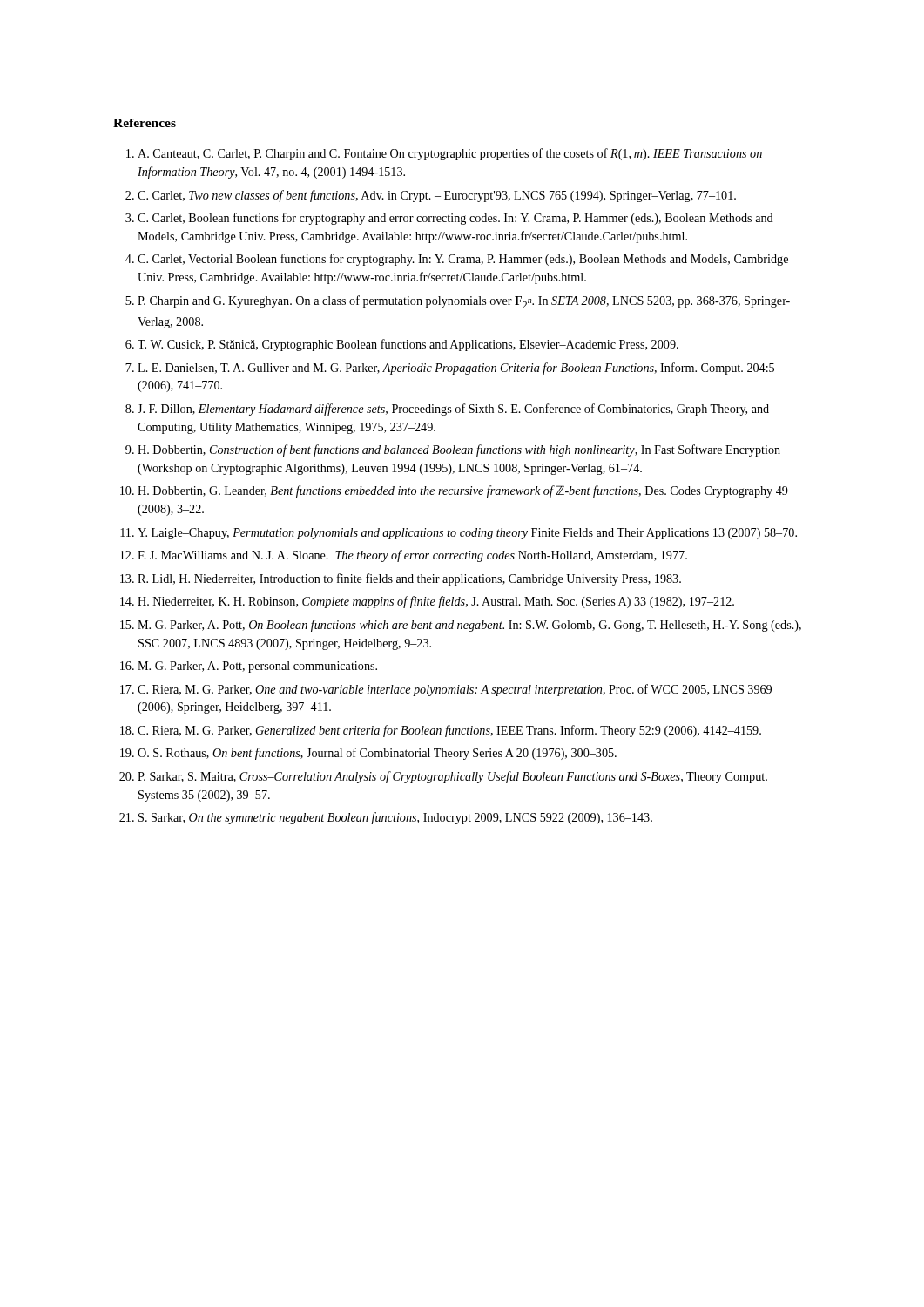This screenshot has height=1307, width=924.
Task: Click on the list item that reads "F. J. MacWilliams"
Action: [x=474, y=555]
